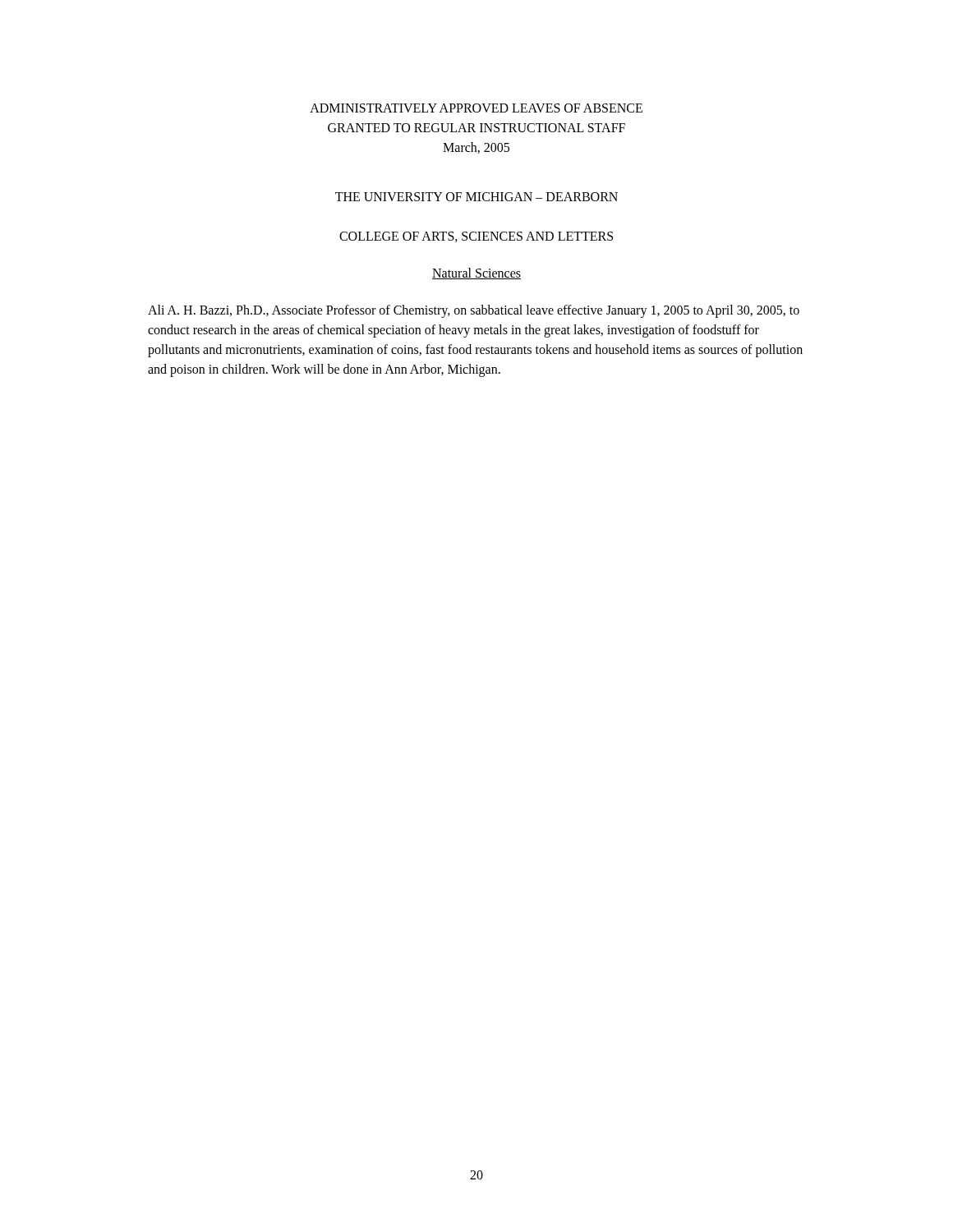
Task: Select the region starting "COLLEGE OF ARTS, SCIENCES AND"
Action: coord(476,236)
